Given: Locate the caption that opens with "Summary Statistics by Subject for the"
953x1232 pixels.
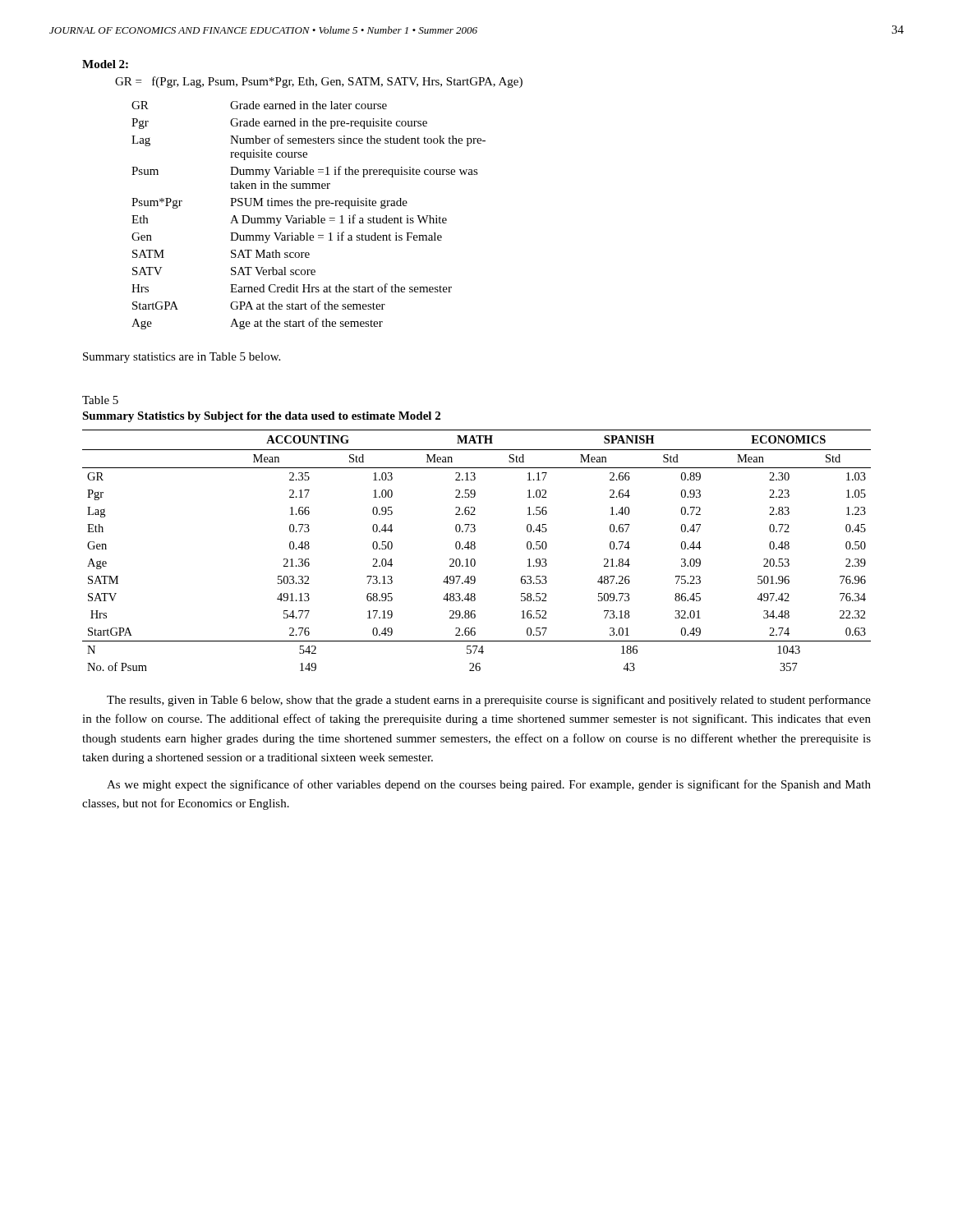Looking at the screenshot, I should point(262,416).
